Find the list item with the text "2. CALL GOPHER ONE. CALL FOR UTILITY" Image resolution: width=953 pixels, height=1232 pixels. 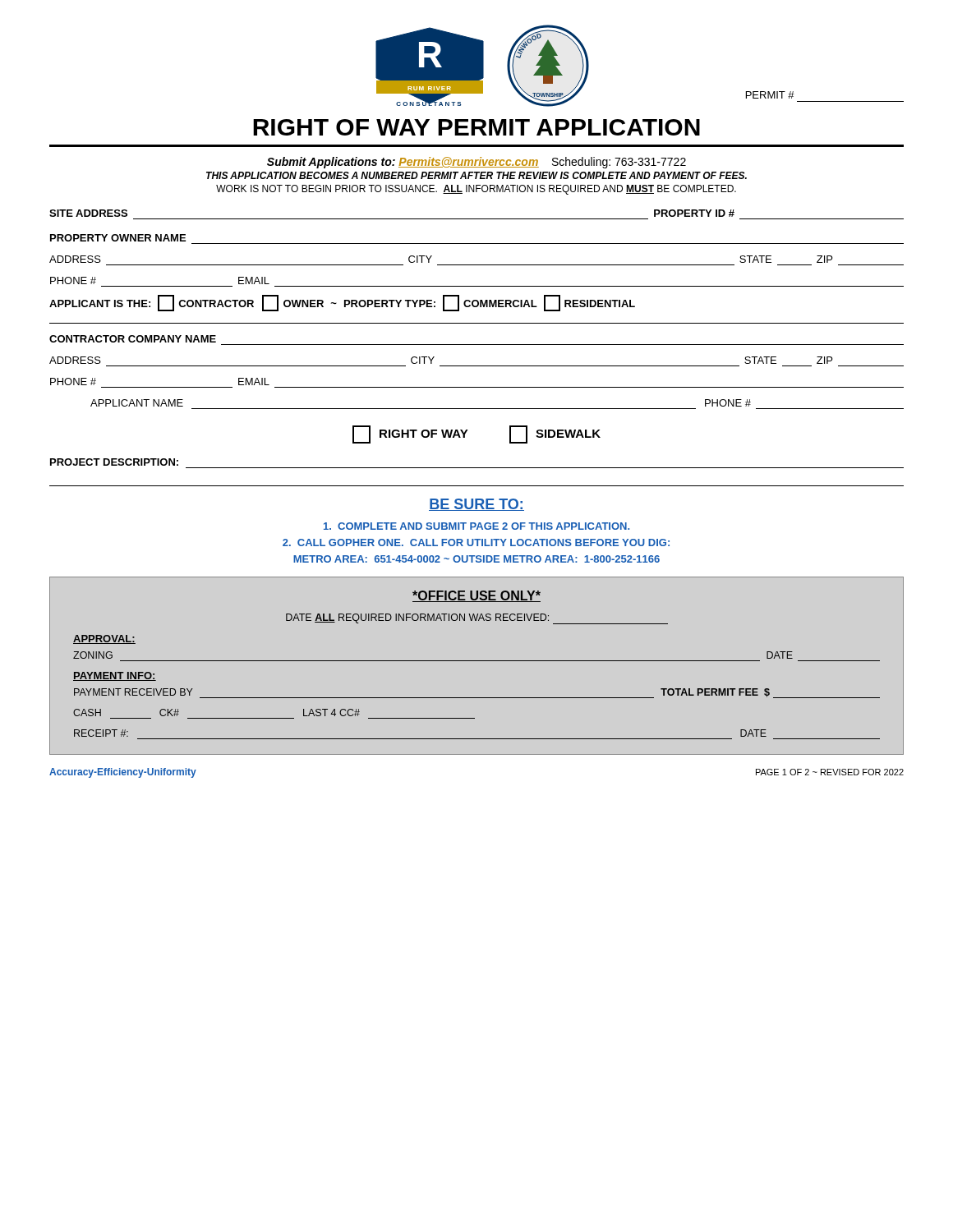point(476,542)
